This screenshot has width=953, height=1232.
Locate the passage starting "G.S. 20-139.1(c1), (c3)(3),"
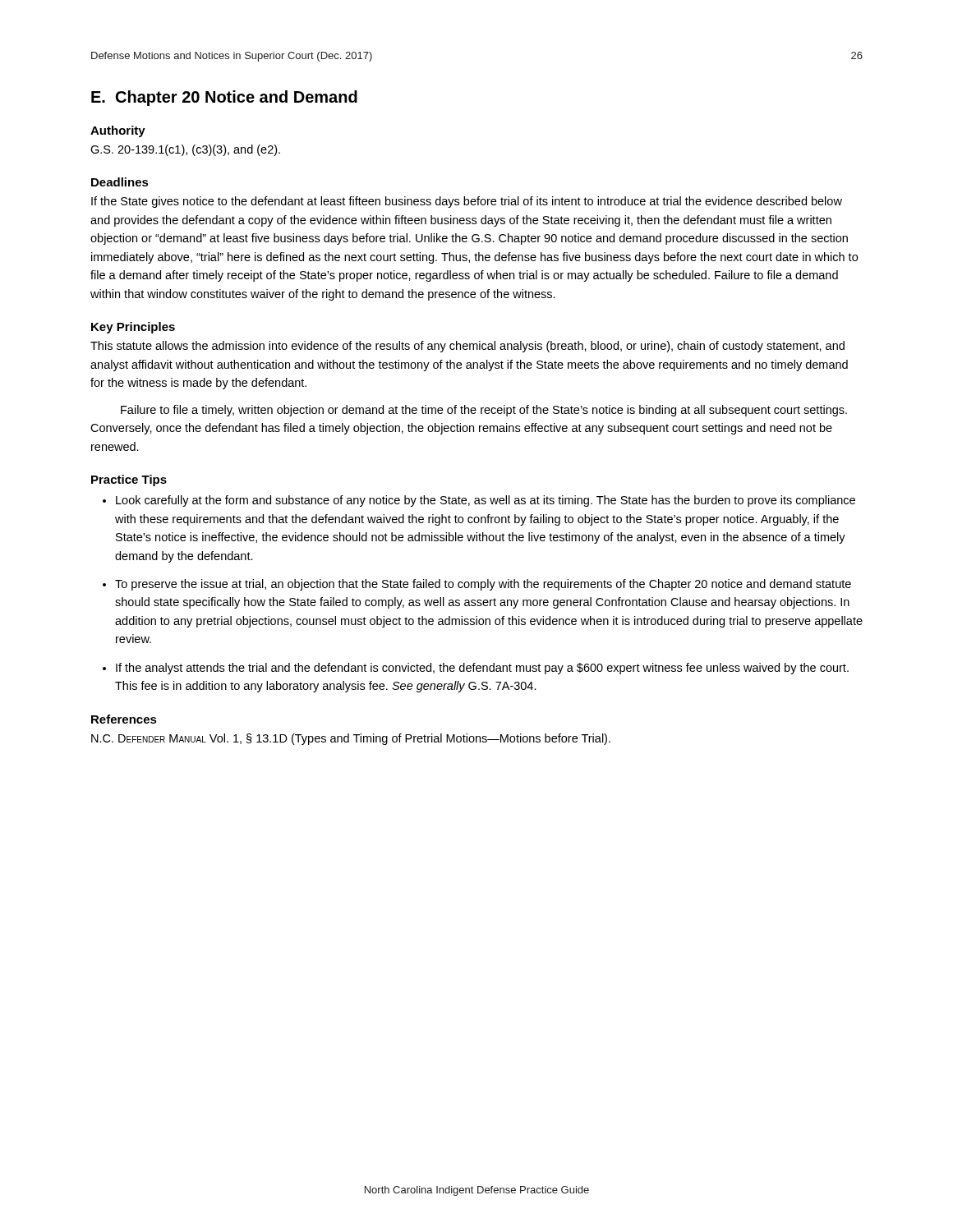pos(186,150)
